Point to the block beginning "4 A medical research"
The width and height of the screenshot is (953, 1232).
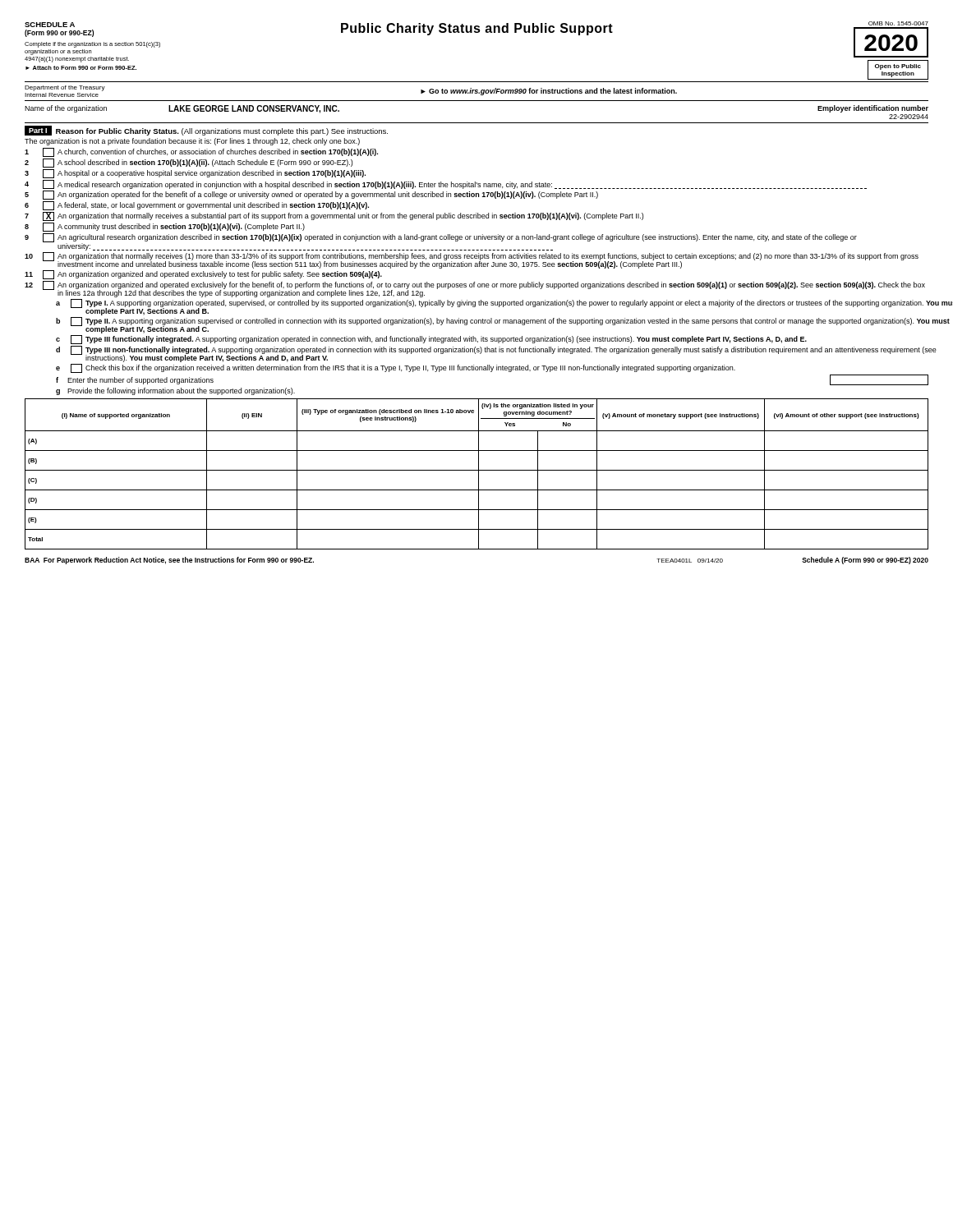(x=476, y=184)
